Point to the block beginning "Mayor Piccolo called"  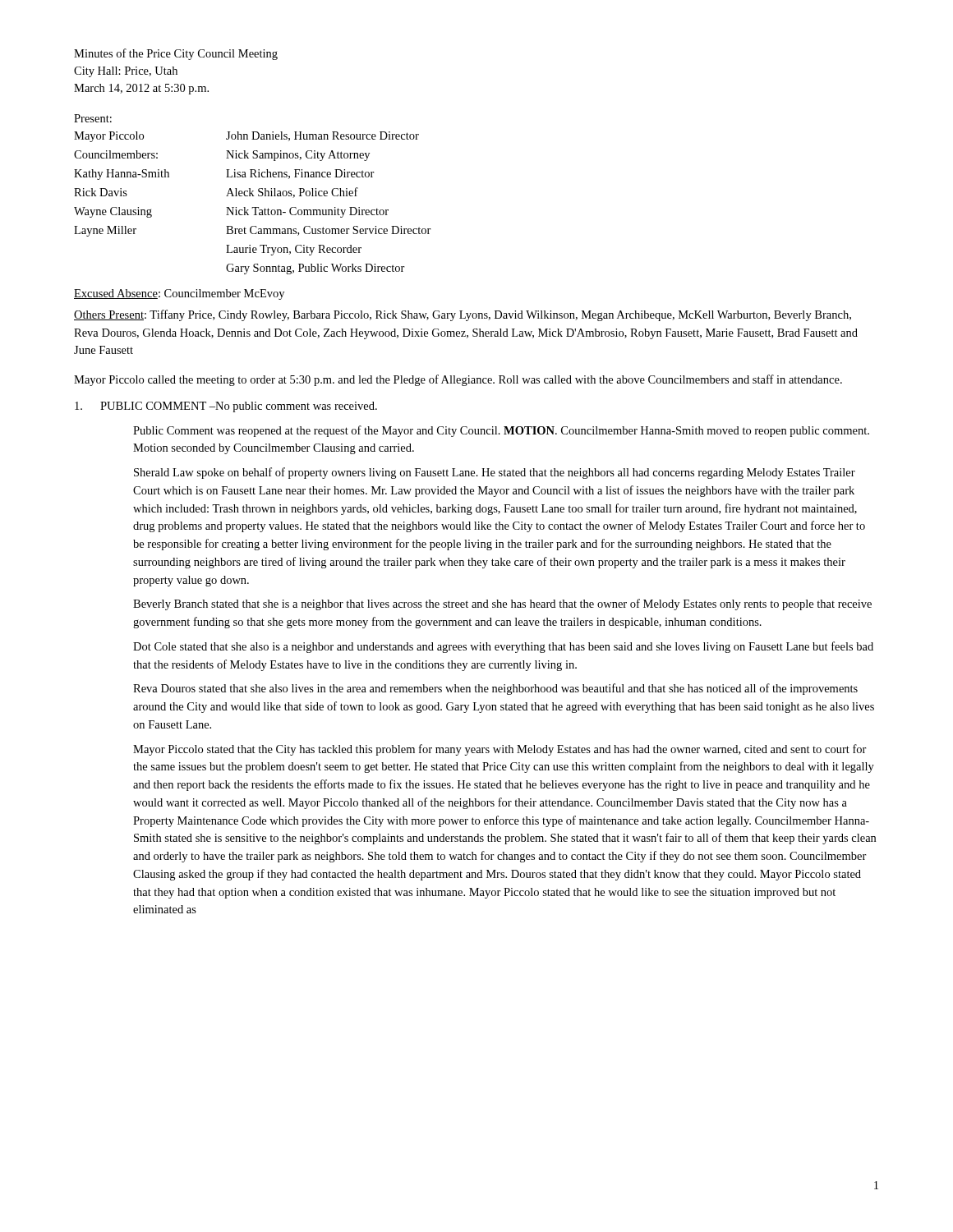point(458,380)
